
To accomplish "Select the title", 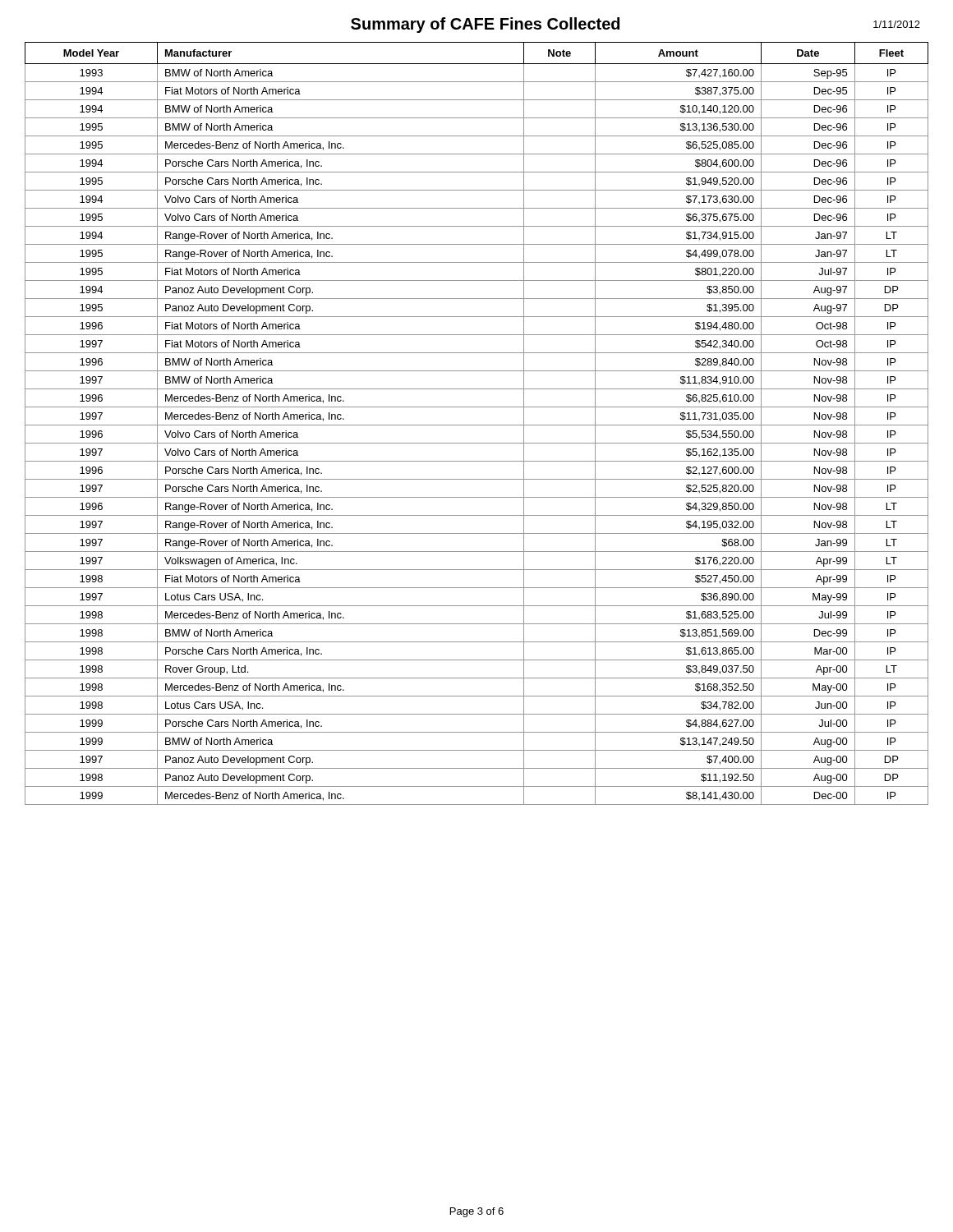I will (x=486, y=24).
